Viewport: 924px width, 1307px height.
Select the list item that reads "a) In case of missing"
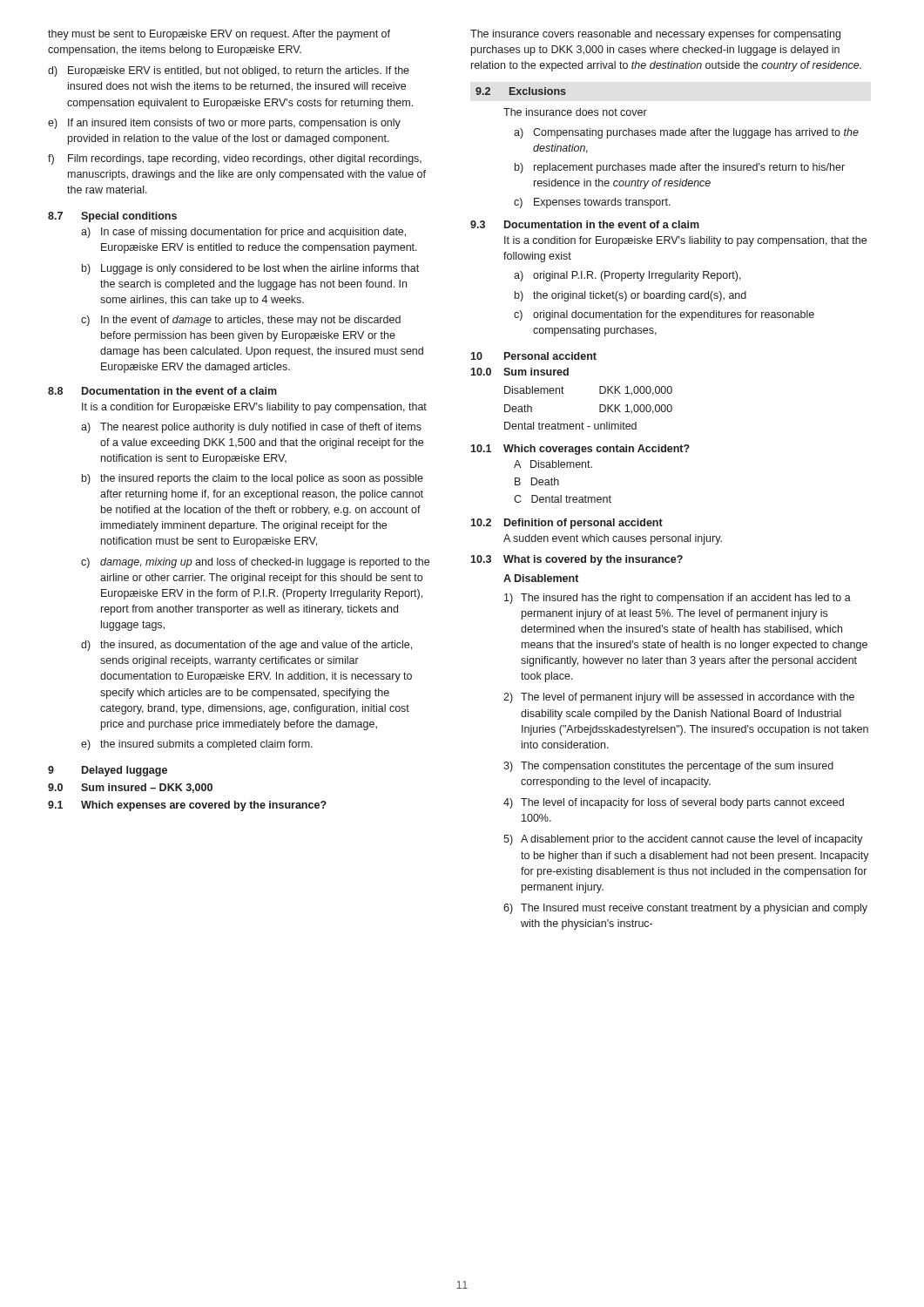(256, 240)
